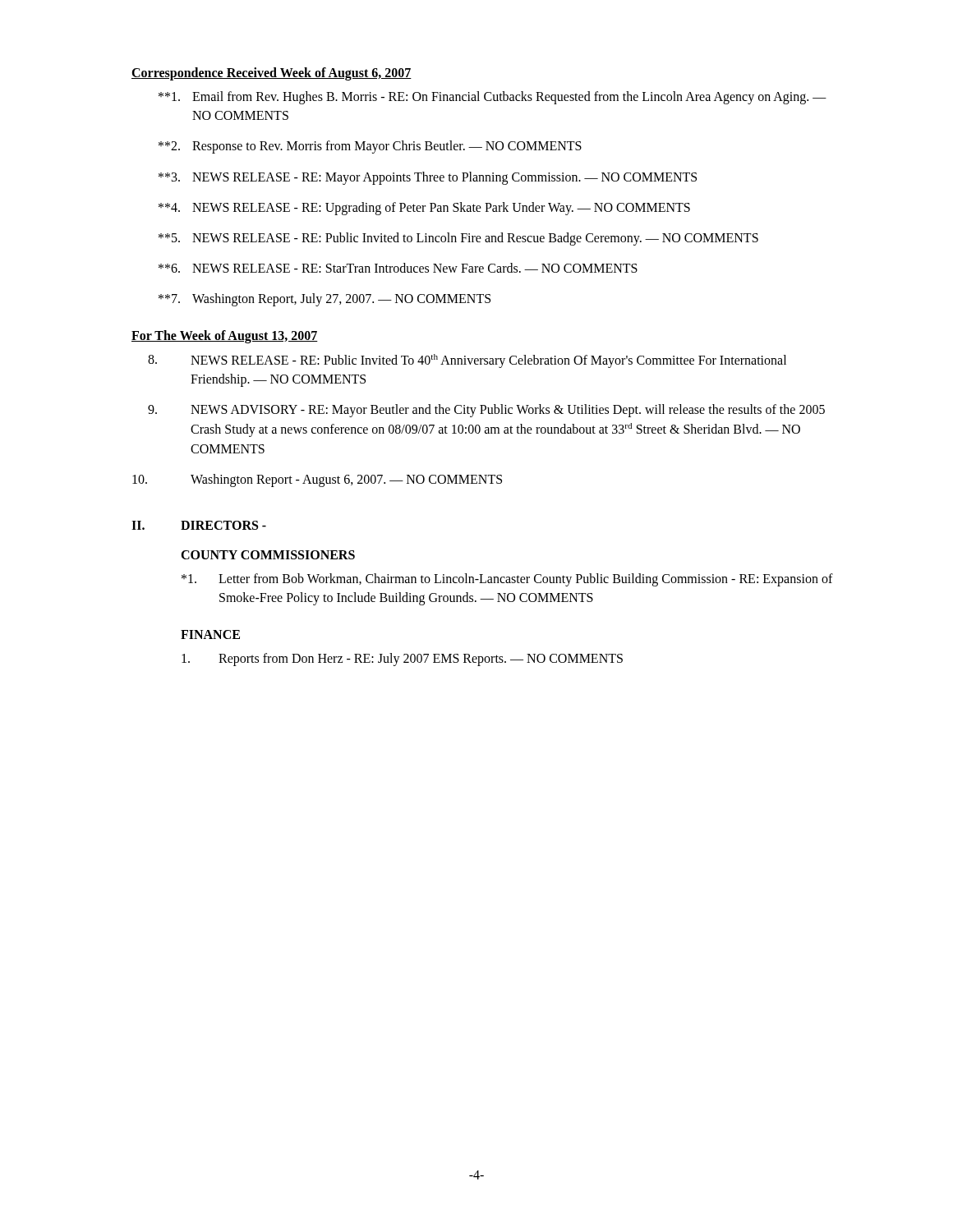Click on the passage starting "Reports from Don Herz -"
Image resolution: width=953 pixels, height=1232 pixels.
click(513, 658)
